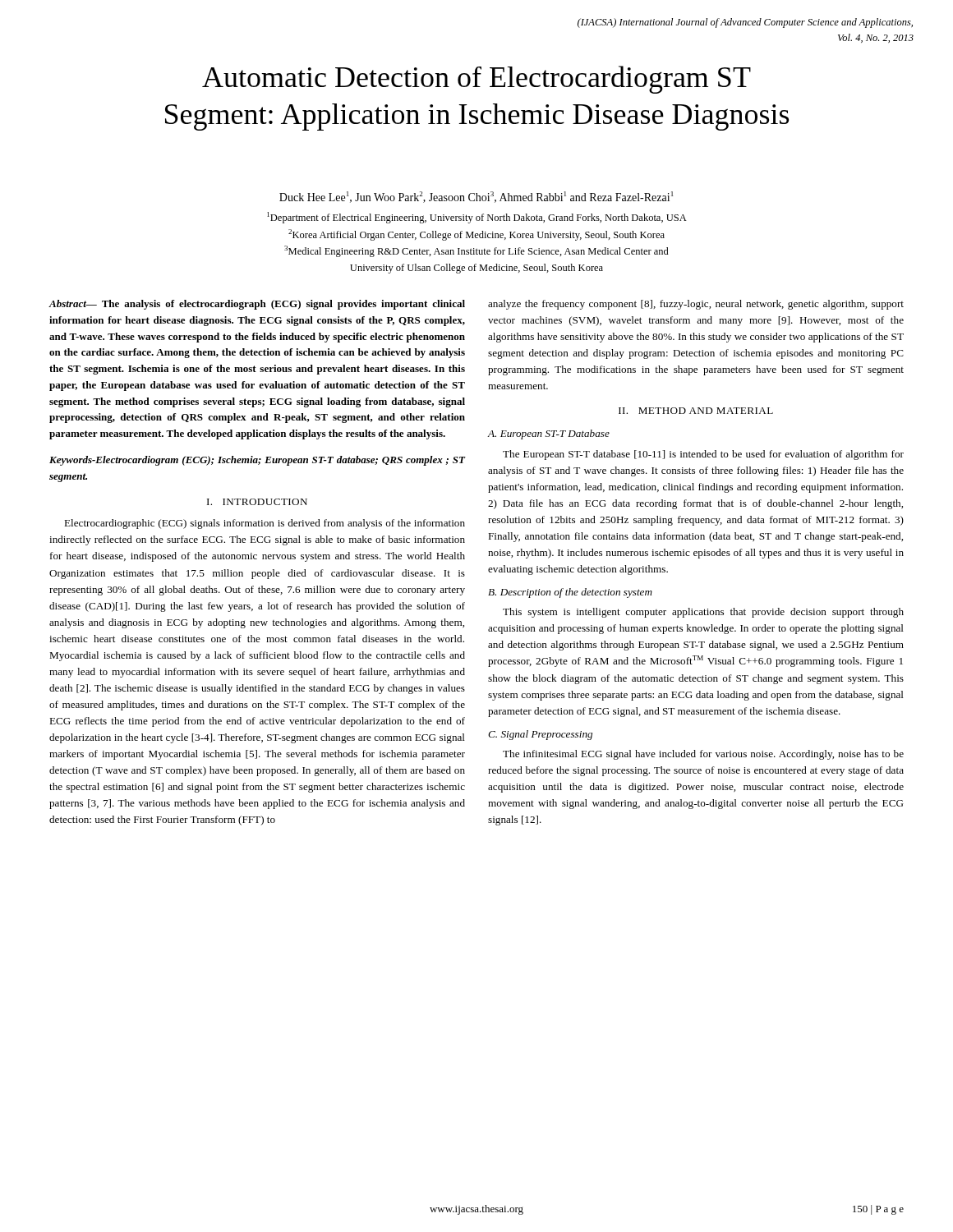Locate the block of text that opens with "Duck Hee Lee1, Jun Woo Park2,"

tap(476, 232)
